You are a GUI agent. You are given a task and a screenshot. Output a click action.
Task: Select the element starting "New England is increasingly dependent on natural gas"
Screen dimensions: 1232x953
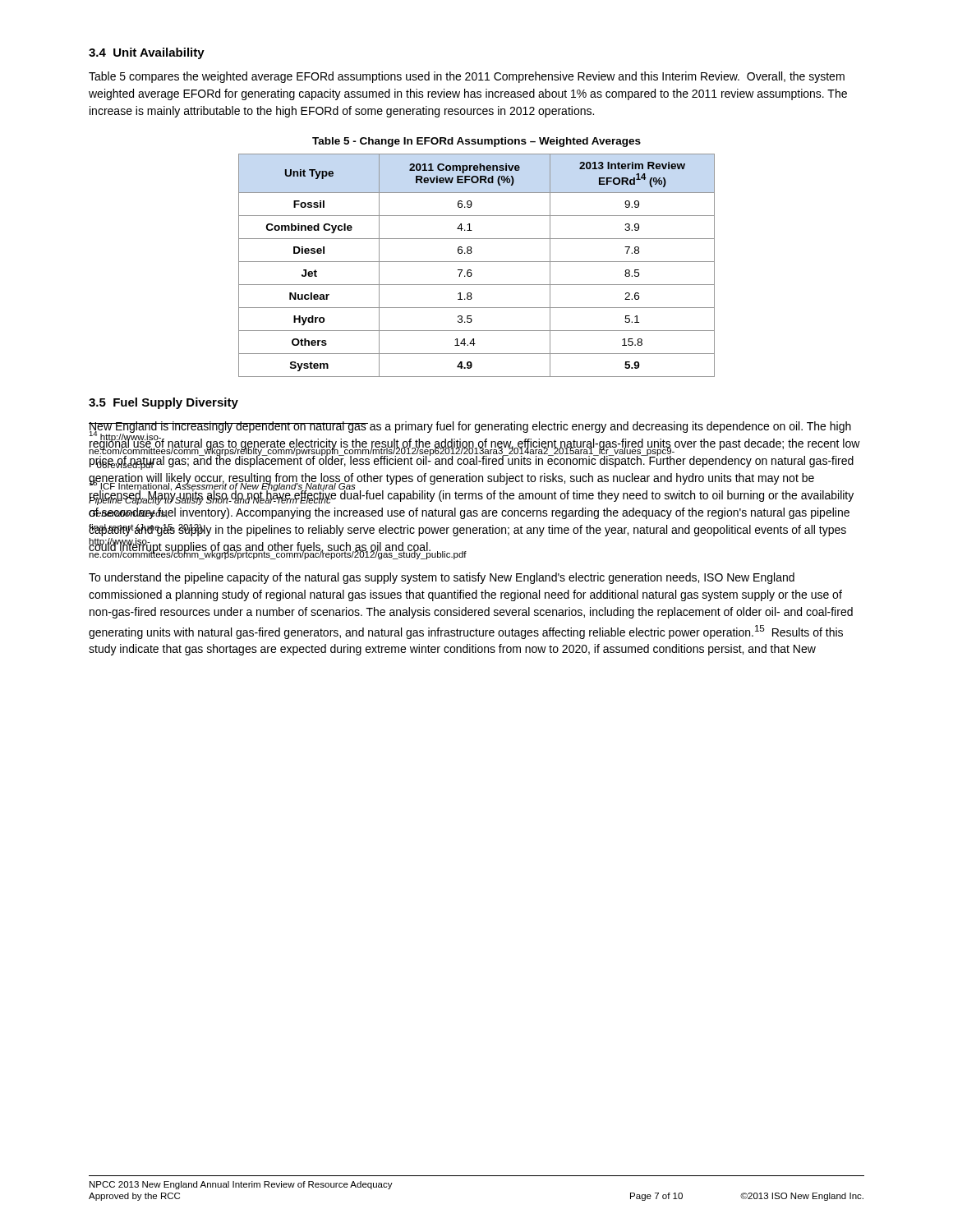pyautogui.click(x=474, y=486)
